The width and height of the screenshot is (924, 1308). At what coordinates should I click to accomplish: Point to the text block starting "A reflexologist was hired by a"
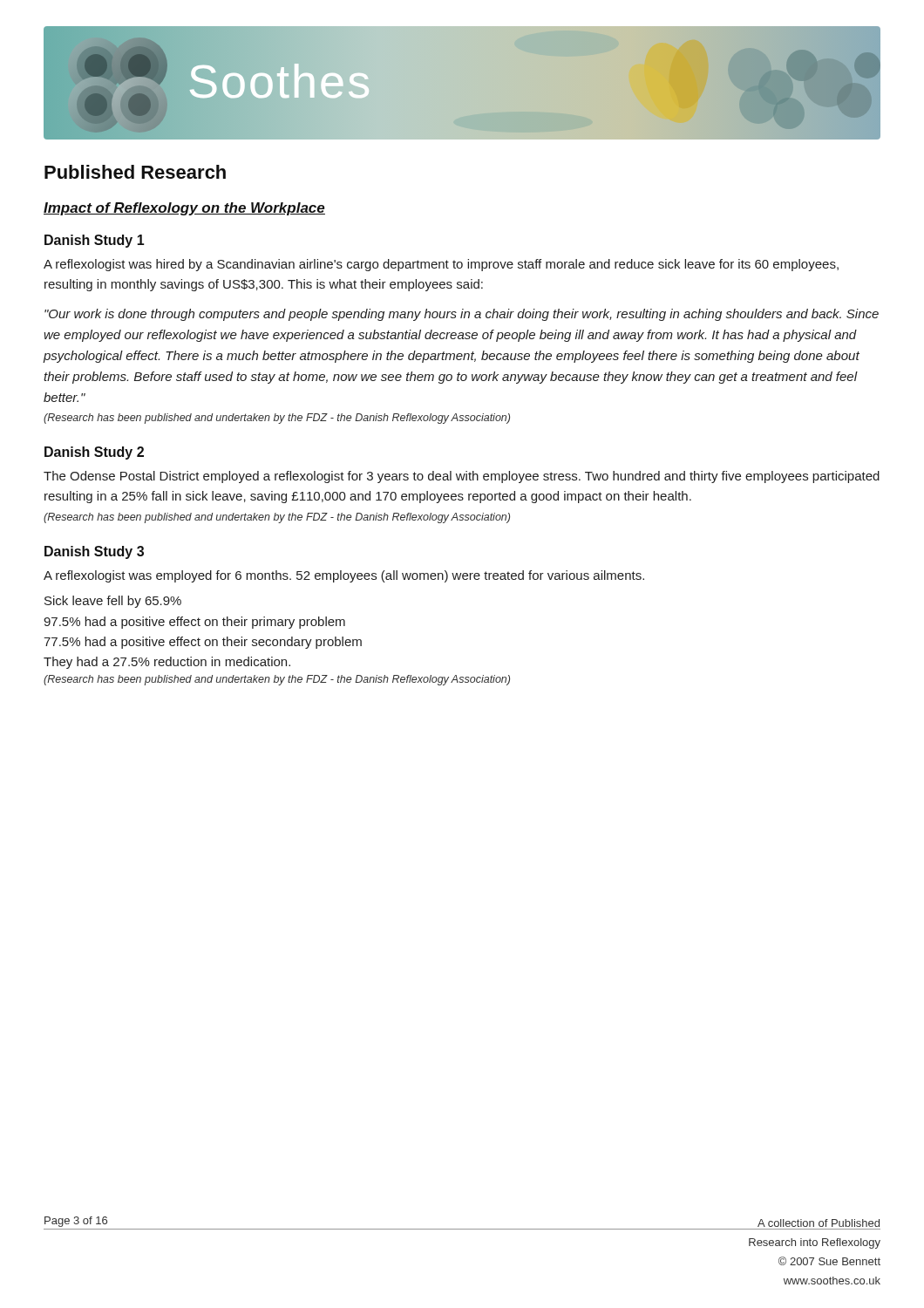[x=442, y=274]
